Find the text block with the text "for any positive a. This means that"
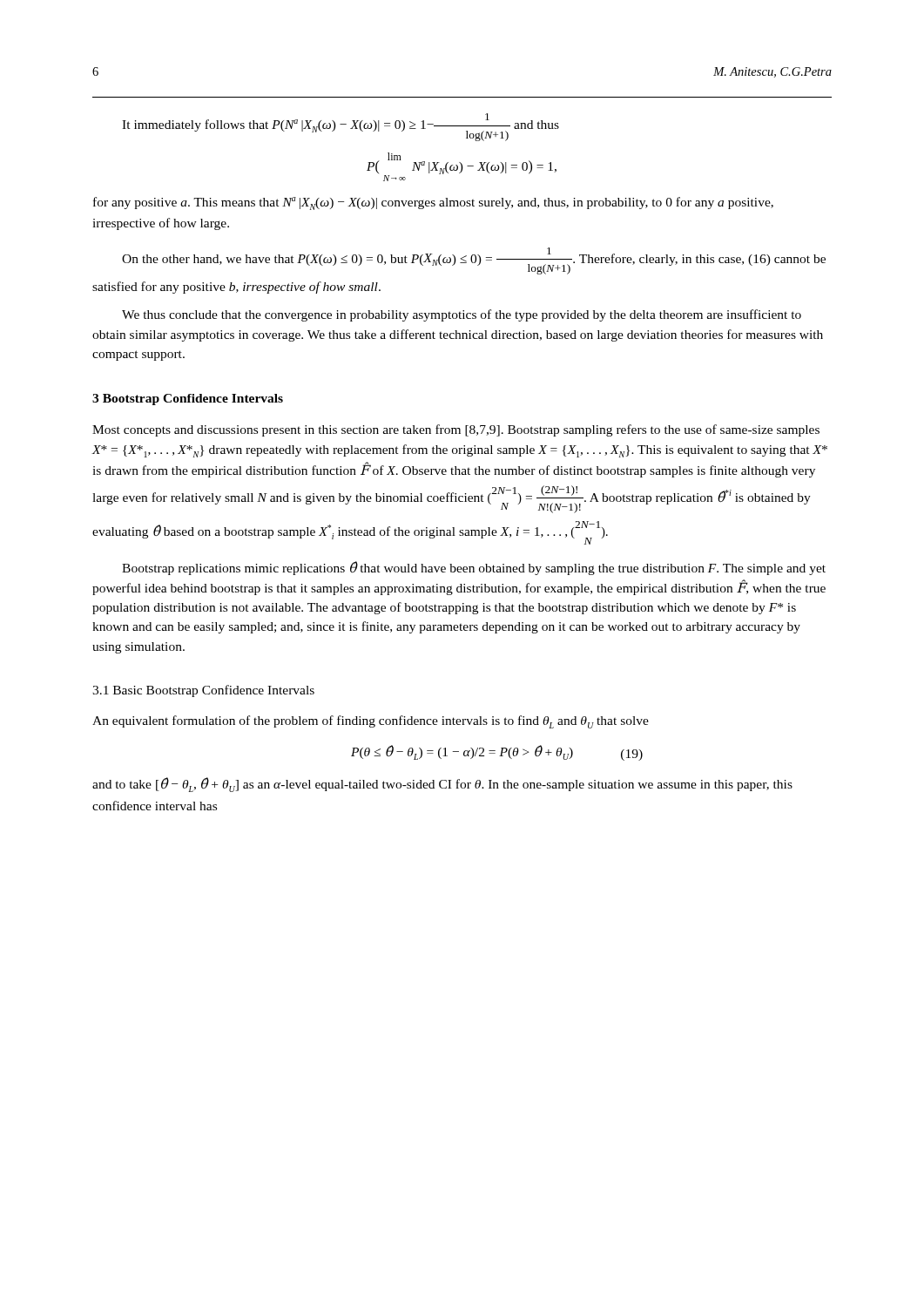924x1307 pixels. [433, 212]
